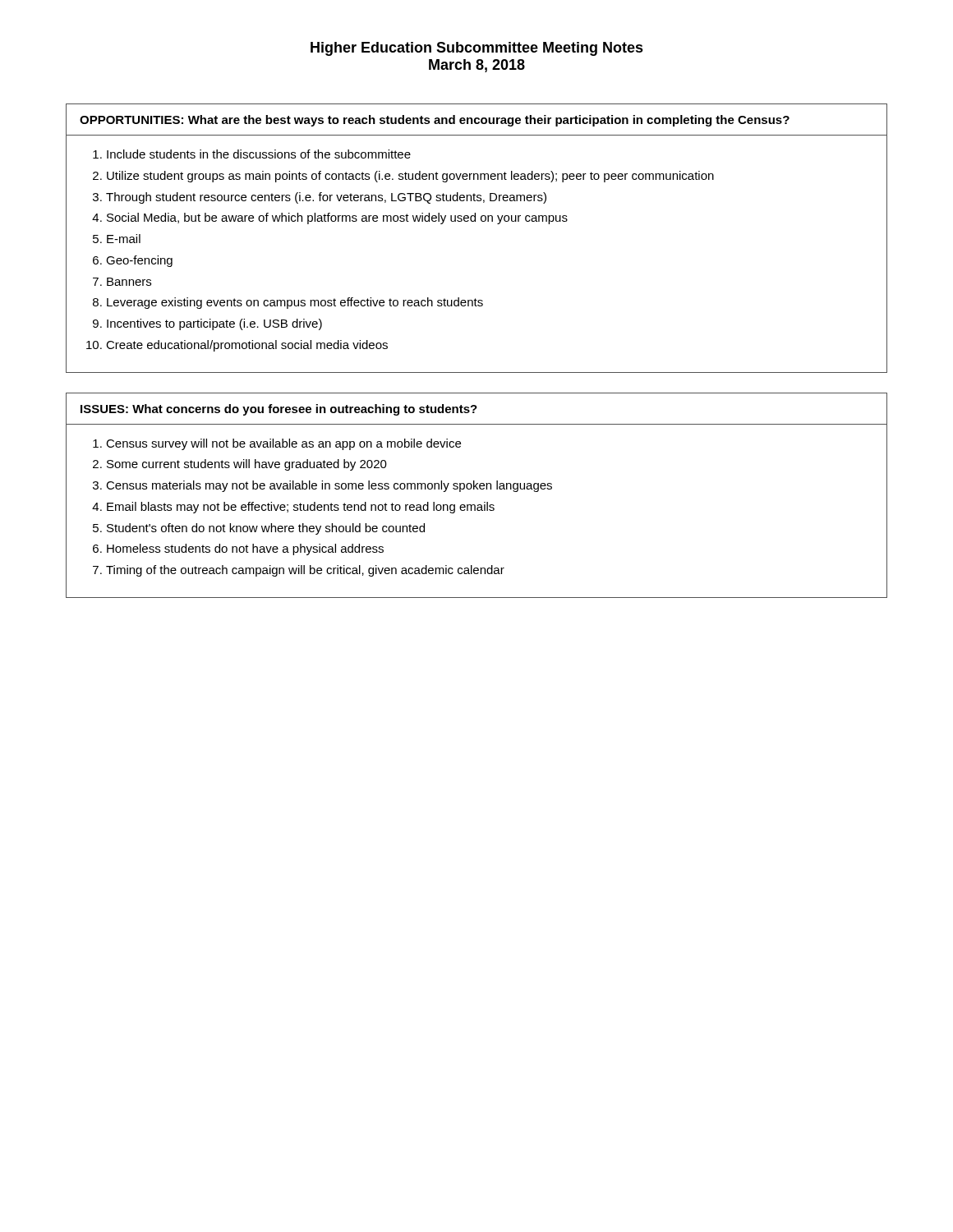Navigate to the text block starting "Email blasts may not be effective; students tend"
This screenshot has height=1232, width=953.
tap(300, 506)
